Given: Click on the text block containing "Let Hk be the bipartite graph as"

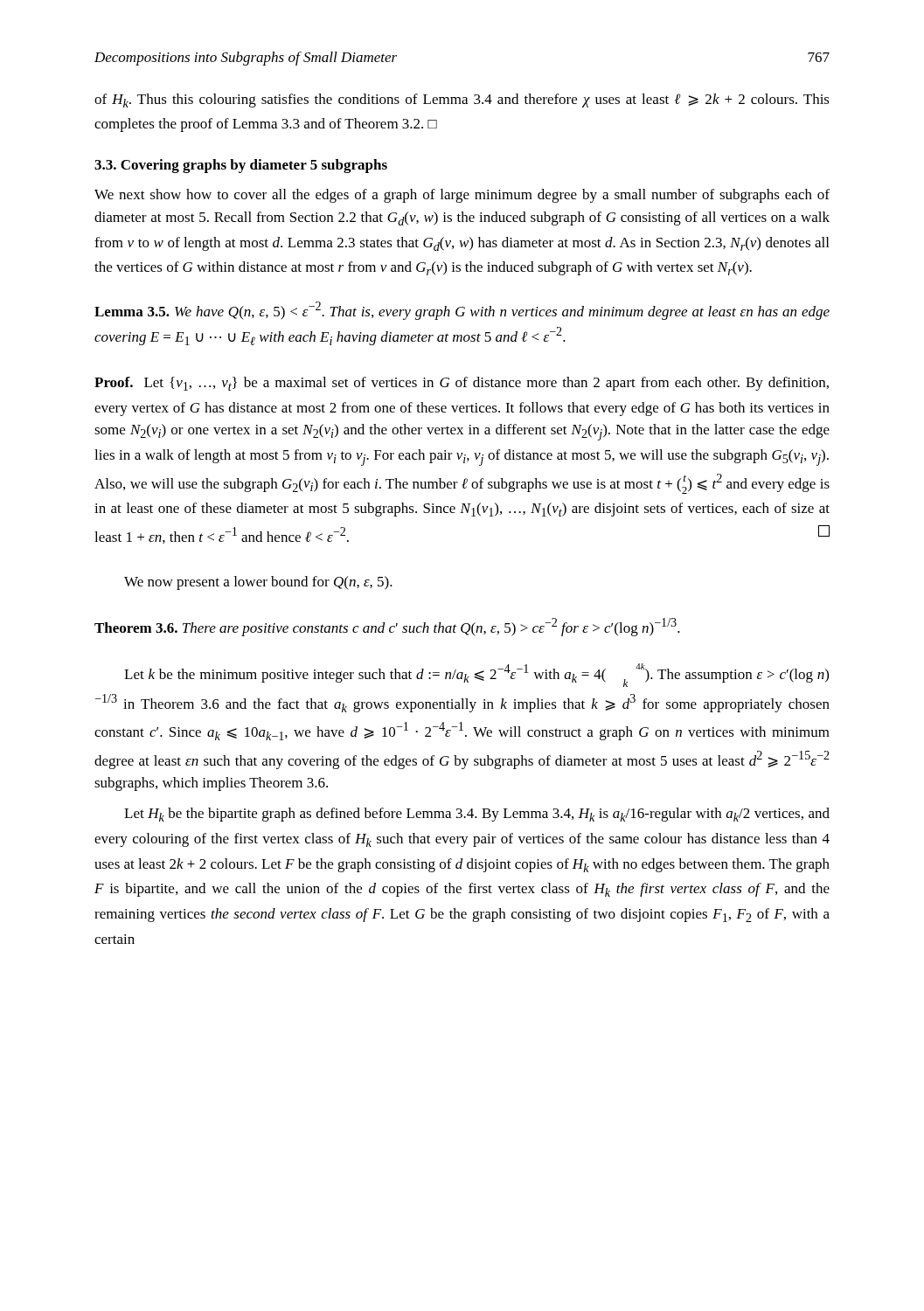Looking at the screenshot, I should click(x=462, y=876).
